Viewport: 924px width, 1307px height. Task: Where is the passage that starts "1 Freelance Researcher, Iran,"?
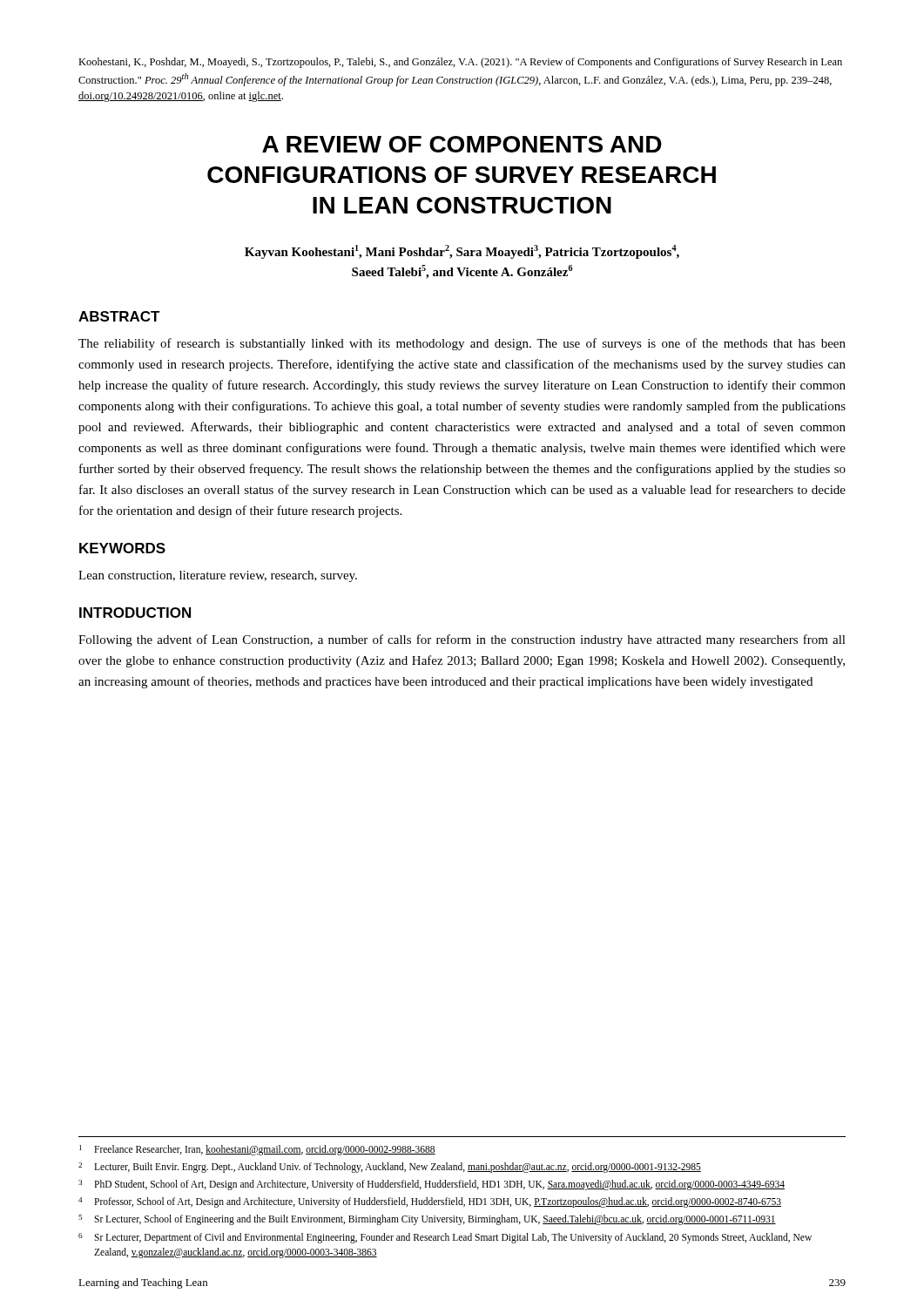(257, 1150)
